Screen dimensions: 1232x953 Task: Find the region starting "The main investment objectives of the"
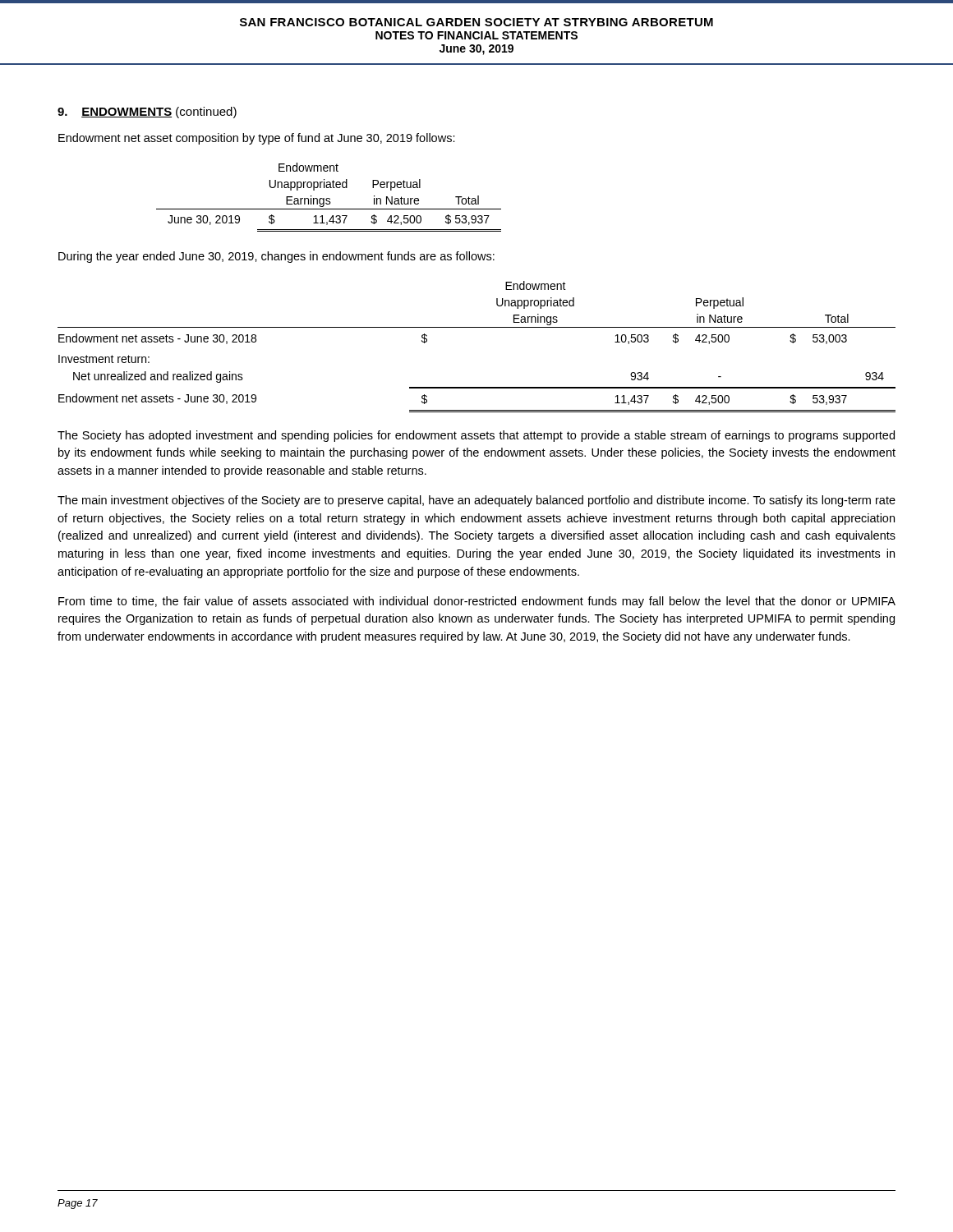tap(476, 536)
